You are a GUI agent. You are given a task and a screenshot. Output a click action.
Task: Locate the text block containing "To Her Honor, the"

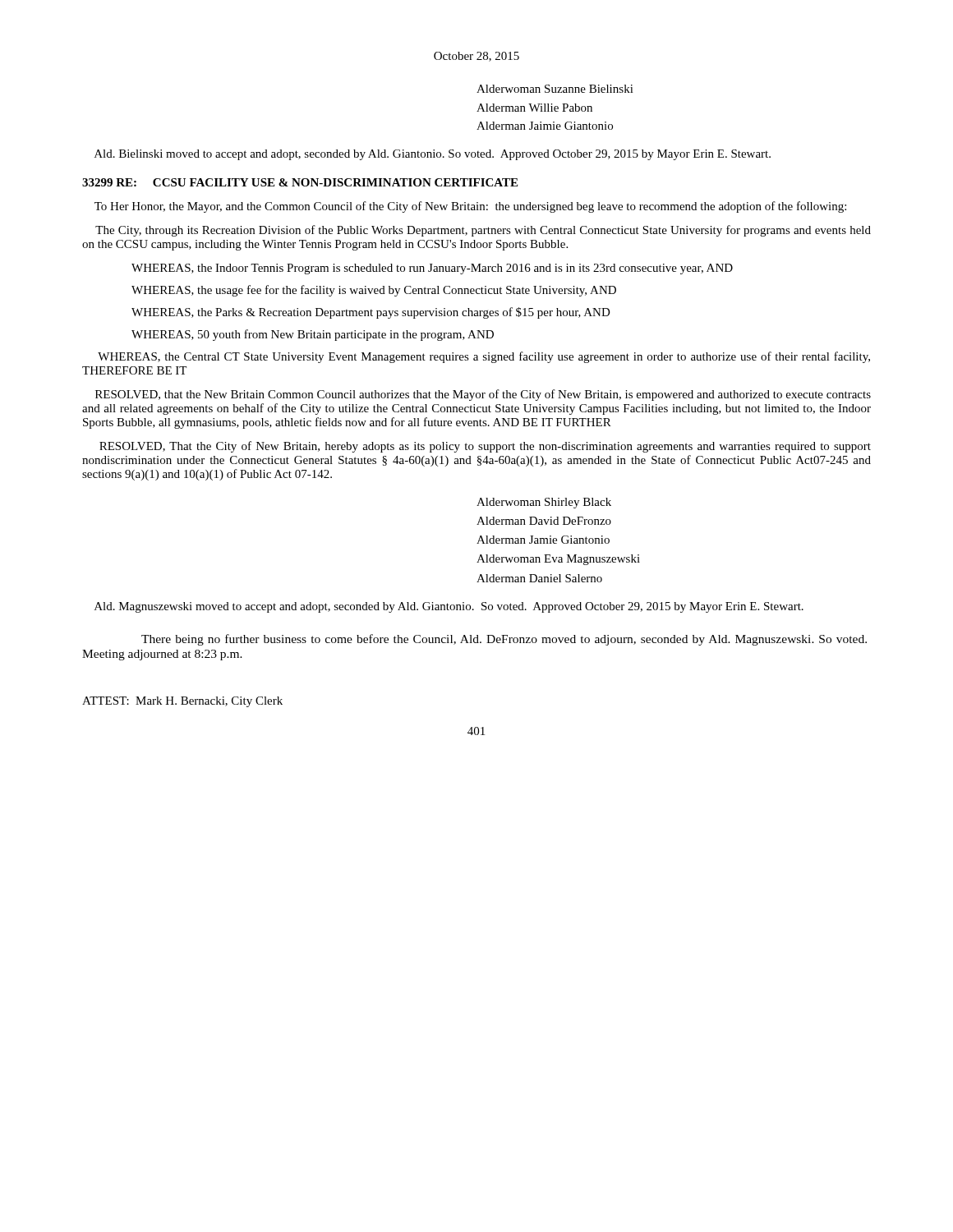pos(465,206)
